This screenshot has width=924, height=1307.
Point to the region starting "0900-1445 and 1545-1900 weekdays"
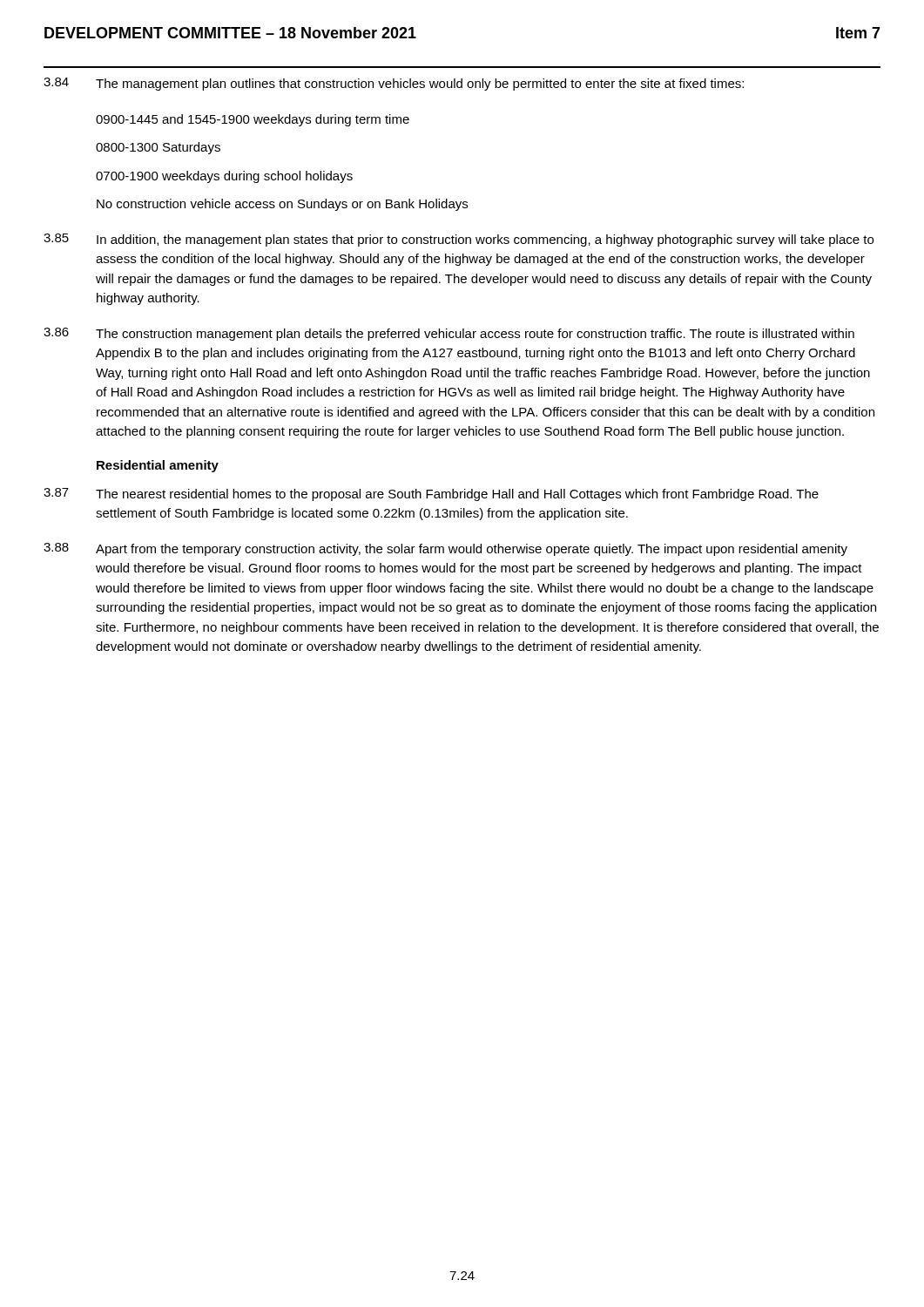pos(253,118)
